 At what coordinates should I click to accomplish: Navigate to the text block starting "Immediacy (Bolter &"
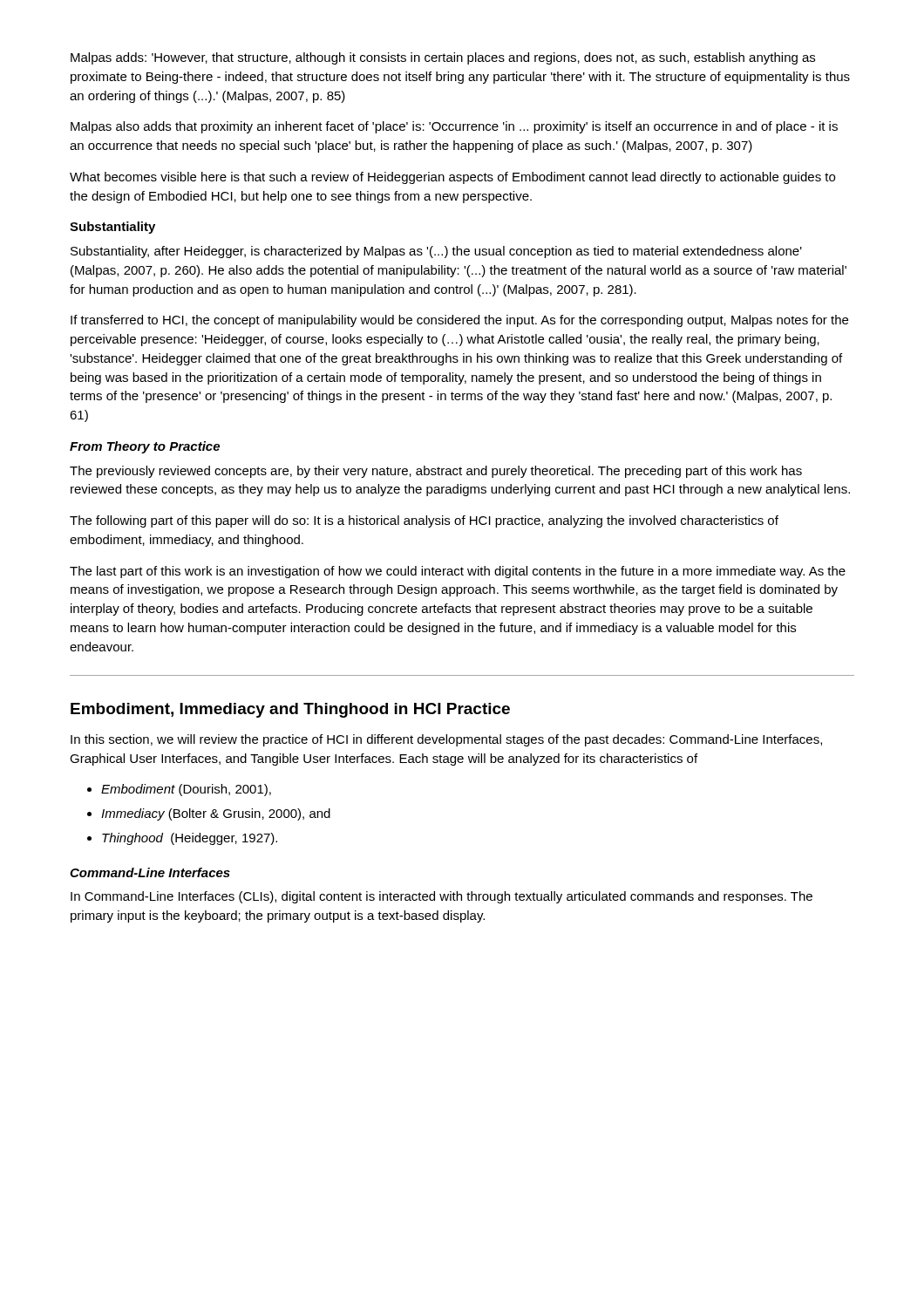pyautogui.click(x=216, y=813)
